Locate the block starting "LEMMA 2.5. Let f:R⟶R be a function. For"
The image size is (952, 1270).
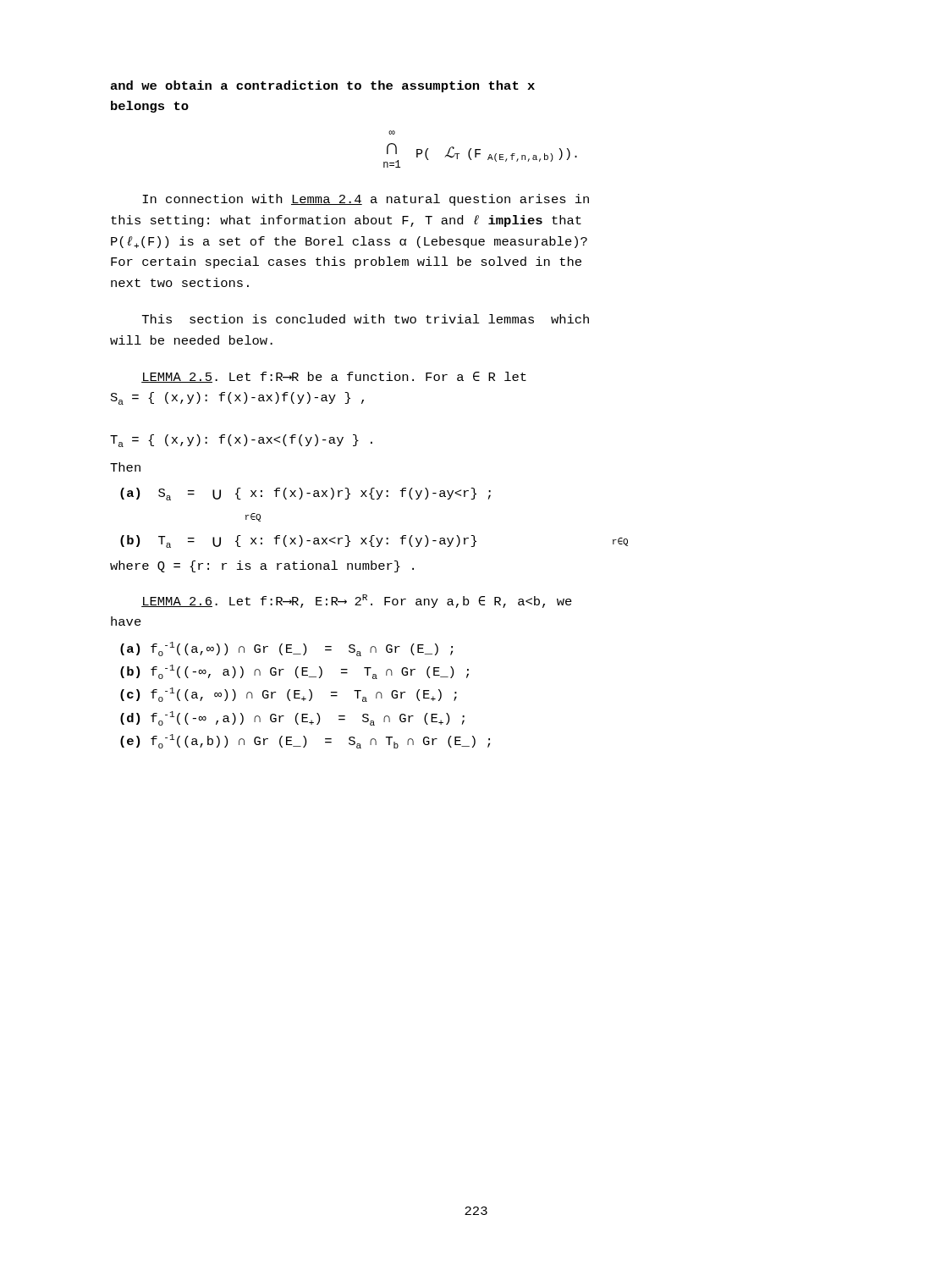pos(319,410)
